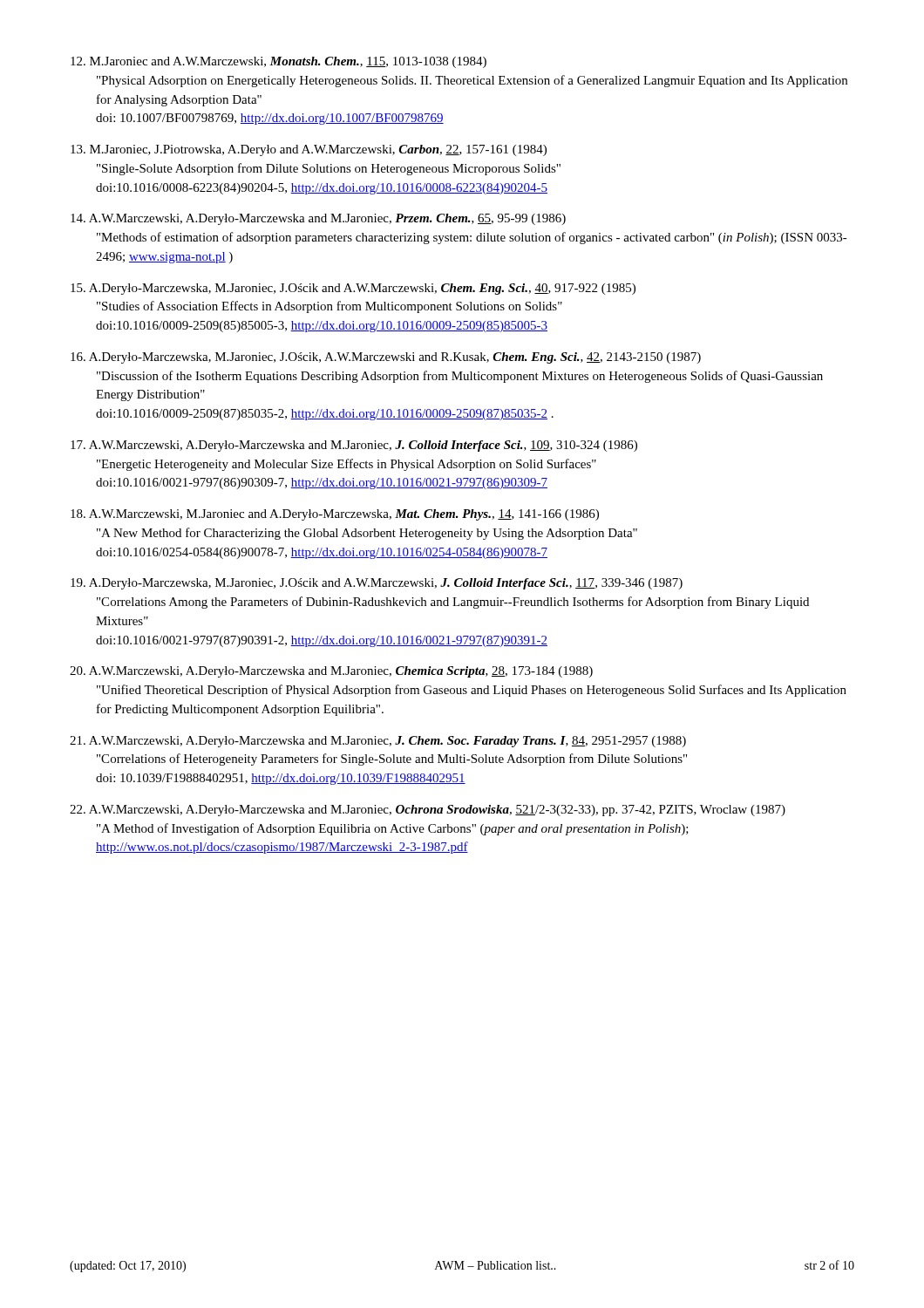Where is the passage that starts "13. M.Jaroniec, J.Piotrowska, A.Deryło"?
The width and height of the screenshot is (924, 1308).
point(315,168)
